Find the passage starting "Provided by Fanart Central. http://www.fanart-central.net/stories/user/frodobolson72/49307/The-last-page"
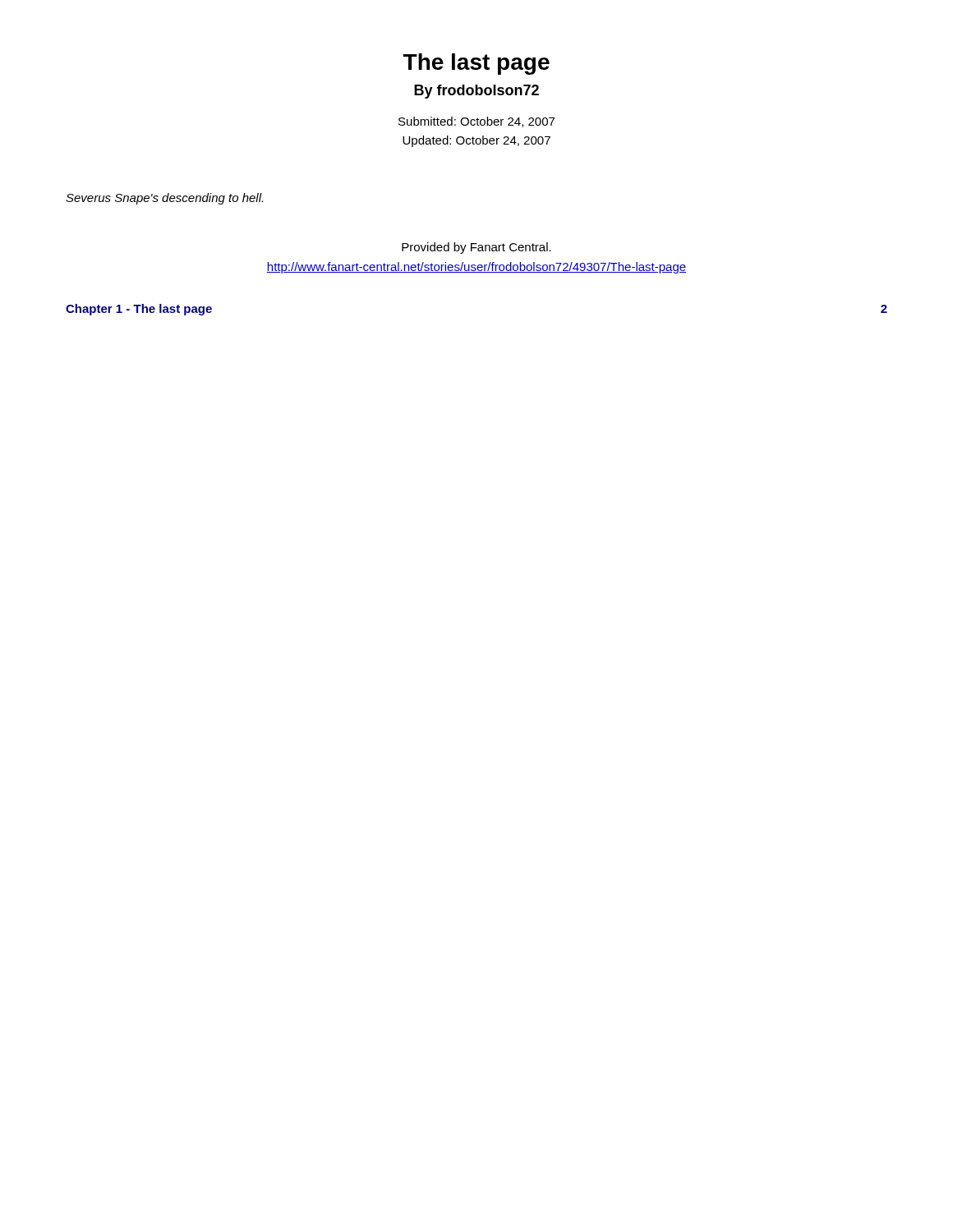The height and width of the screenshot is (1232, 953). [x=476, y=257]
